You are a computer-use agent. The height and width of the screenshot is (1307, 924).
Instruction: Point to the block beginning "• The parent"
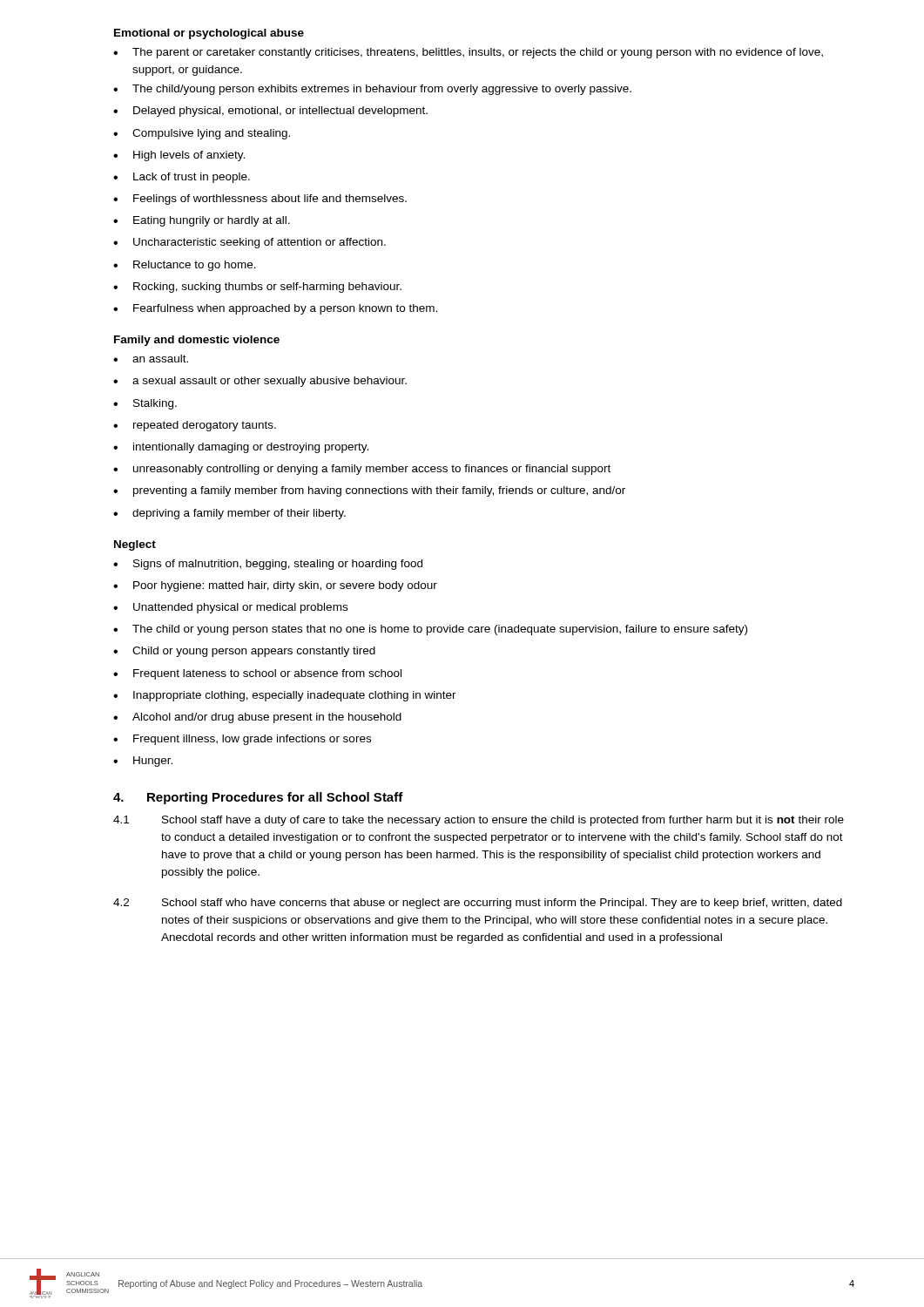point(484,61)
